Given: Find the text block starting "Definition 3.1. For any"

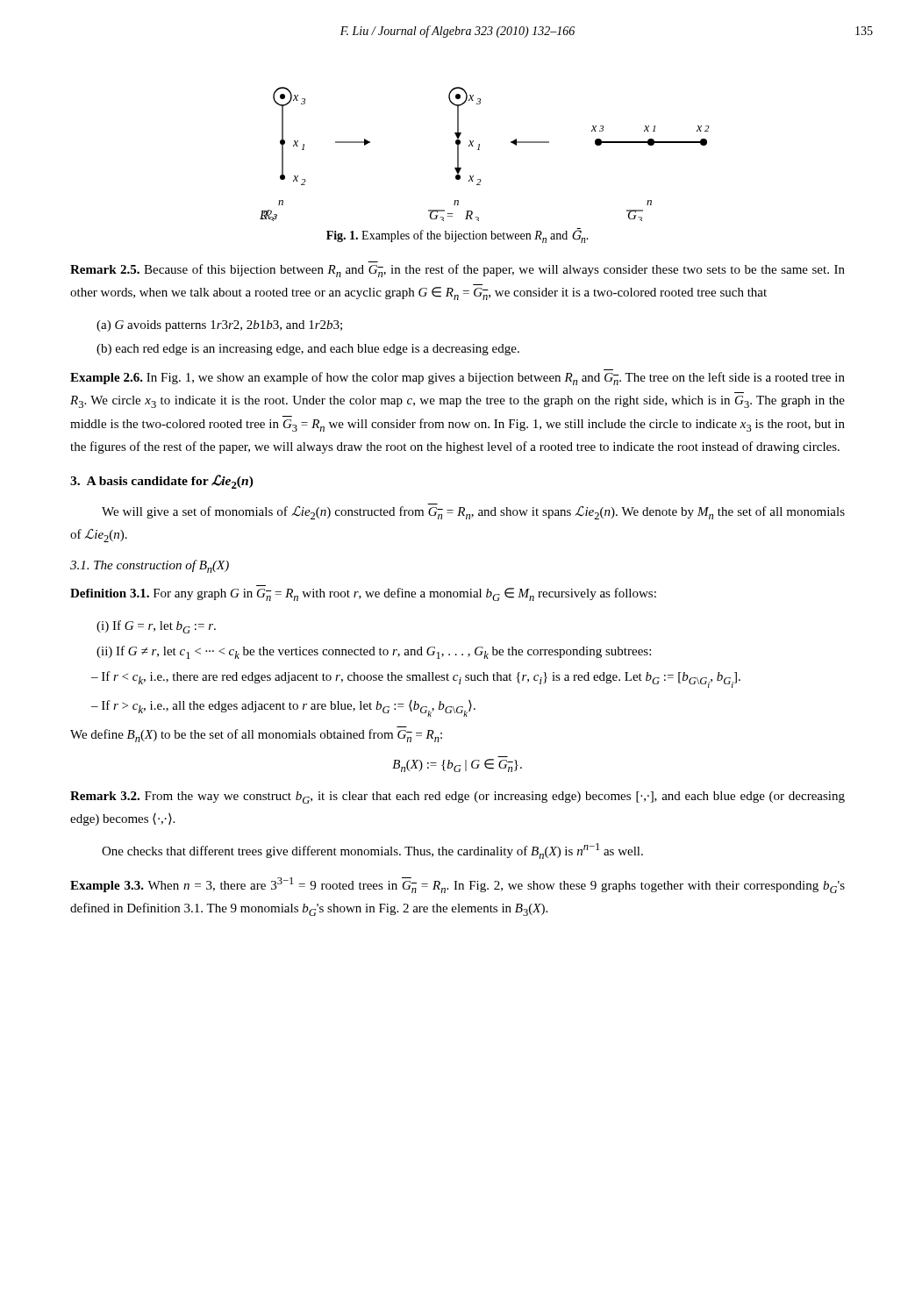Looking at the screenshot, I should pos(364,595).
